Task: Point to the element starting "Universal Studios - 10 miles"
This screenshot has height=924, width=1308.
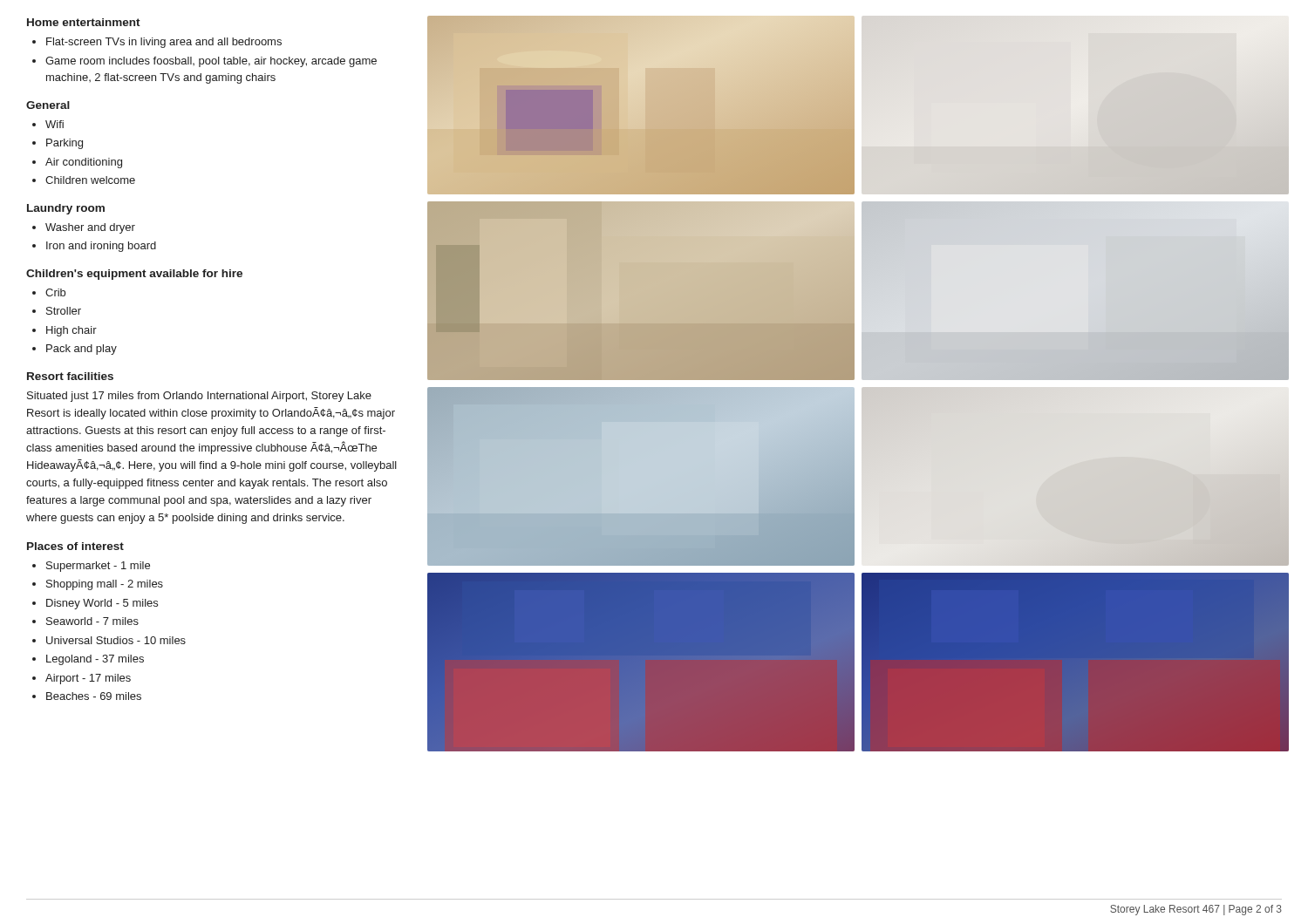Action: pyautogui.click(x=116, y=640)
